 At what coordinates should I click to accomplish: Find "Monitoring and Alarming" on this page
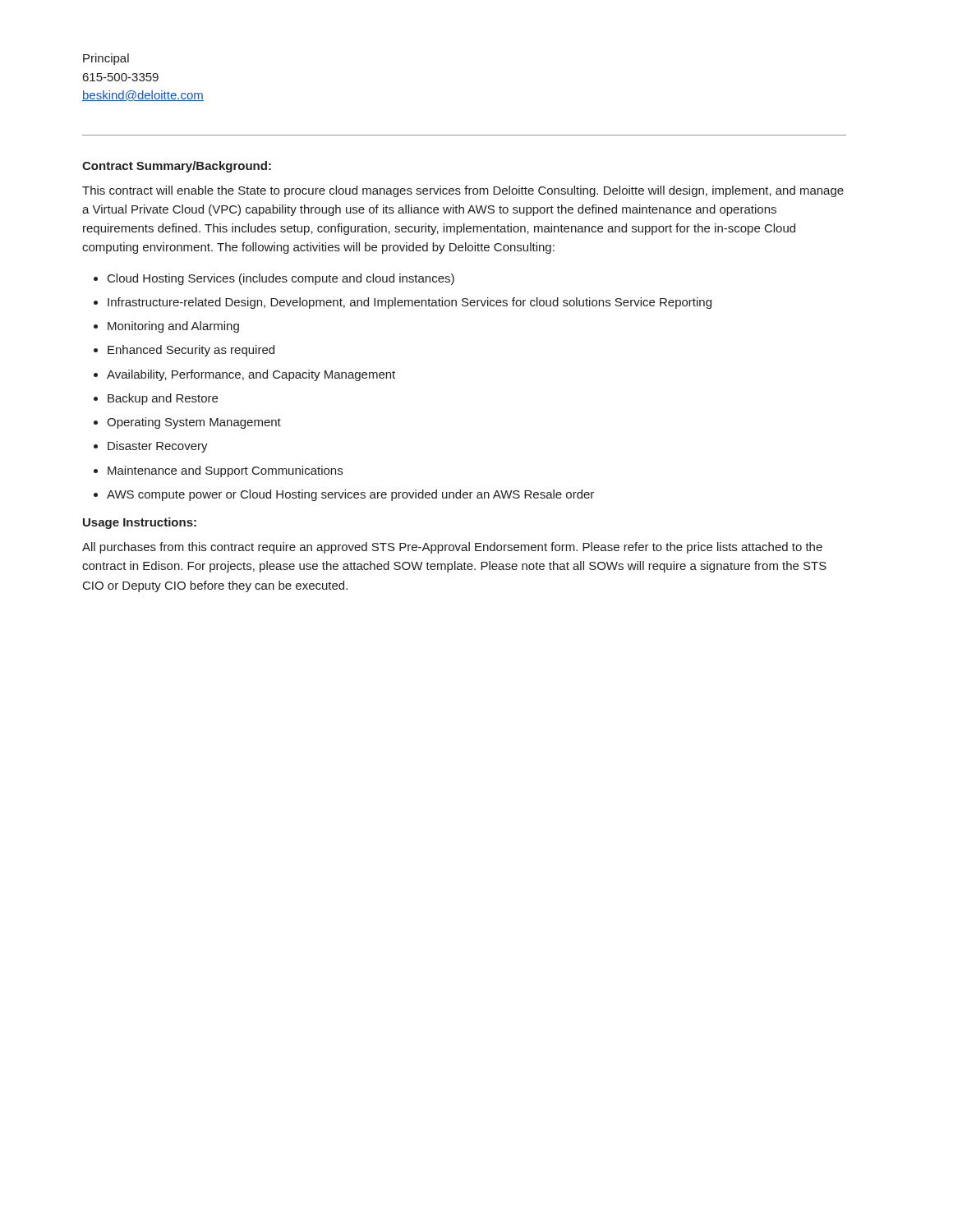pyautogui.click(x=173, y=326)
